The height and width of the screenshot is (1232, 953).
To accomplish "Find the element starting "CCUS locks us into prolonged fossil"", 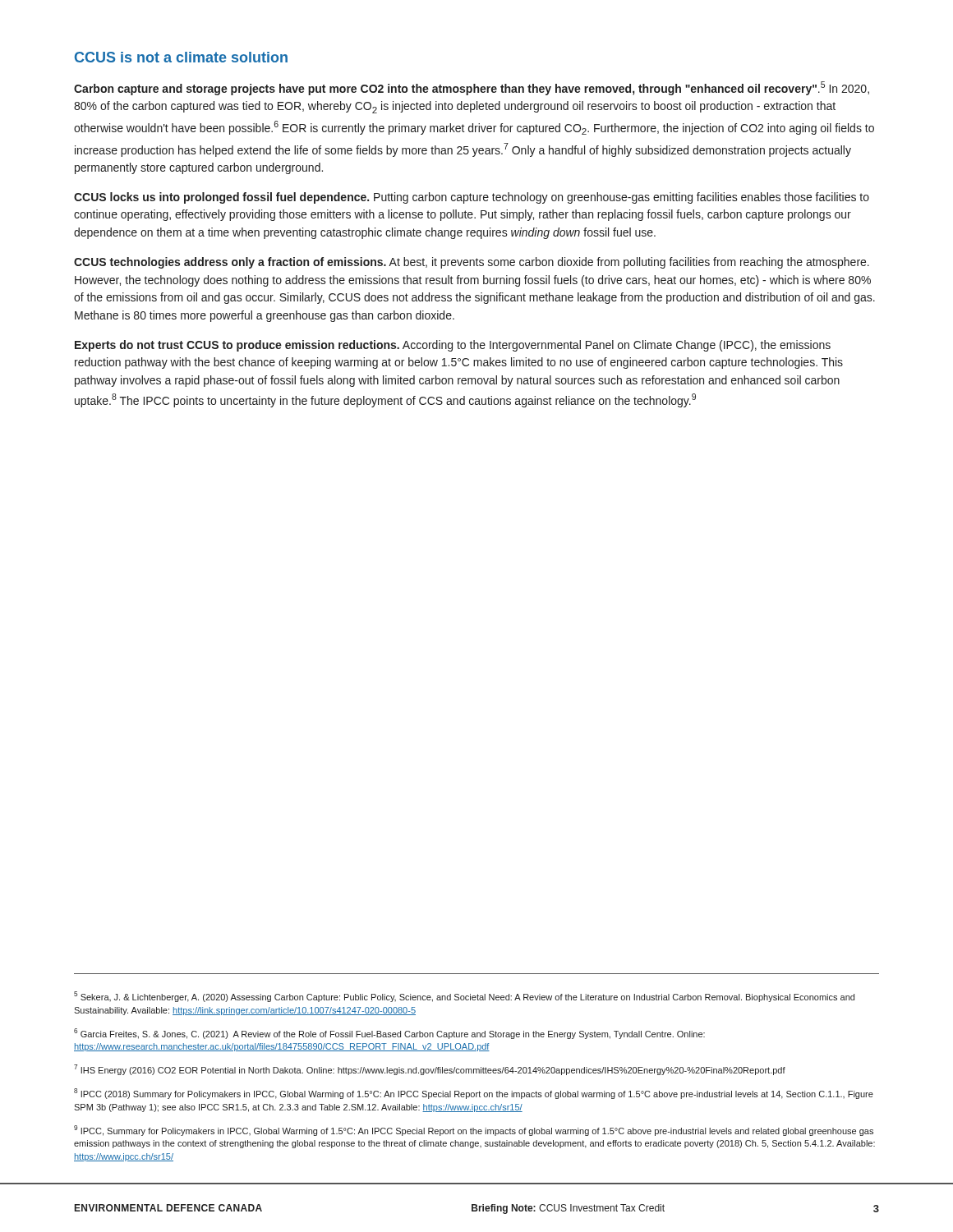I will pos(476,215).
